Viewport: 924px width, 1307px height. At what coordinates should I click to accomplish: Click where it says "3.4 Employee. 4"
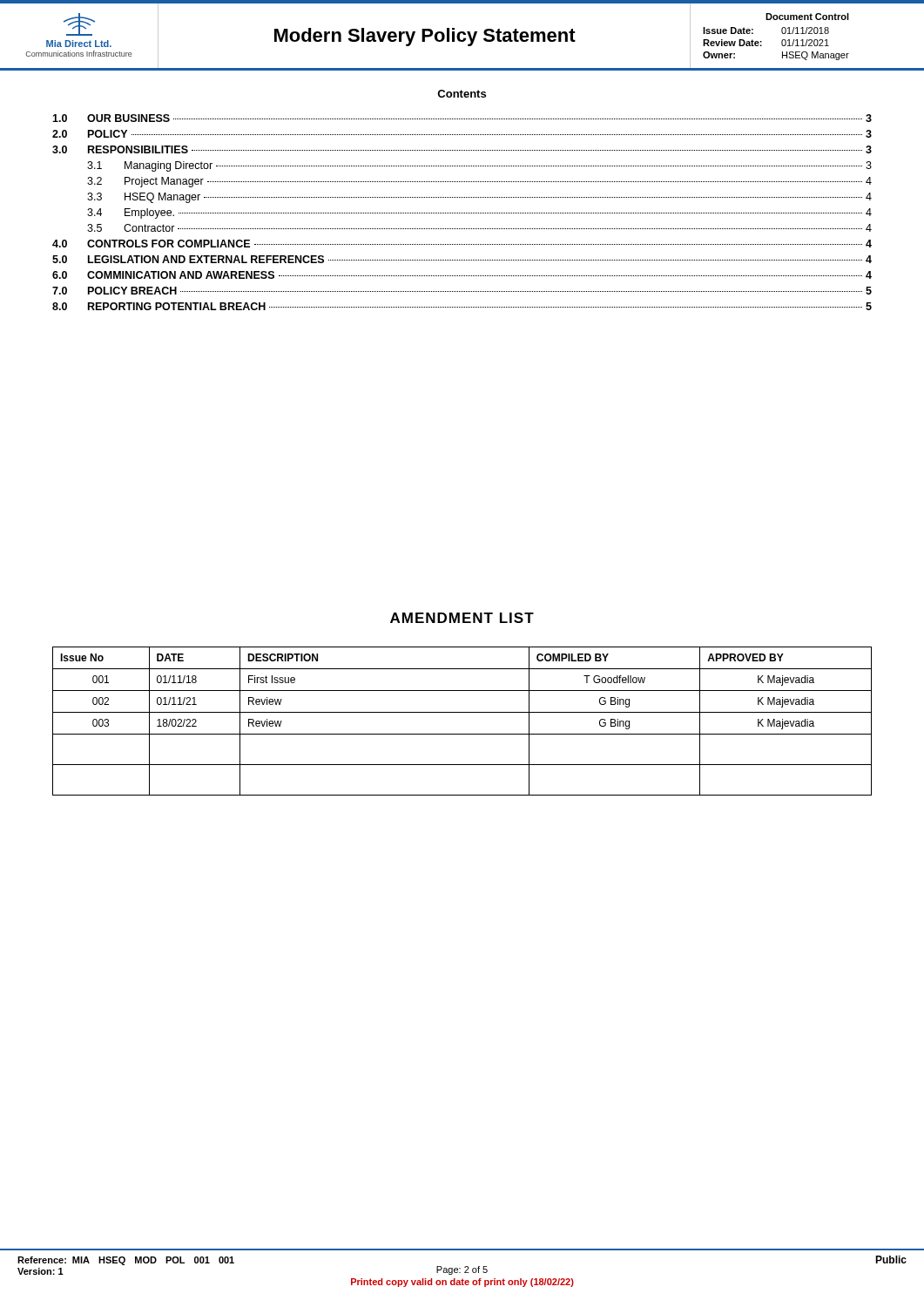(x=479, y=213)
